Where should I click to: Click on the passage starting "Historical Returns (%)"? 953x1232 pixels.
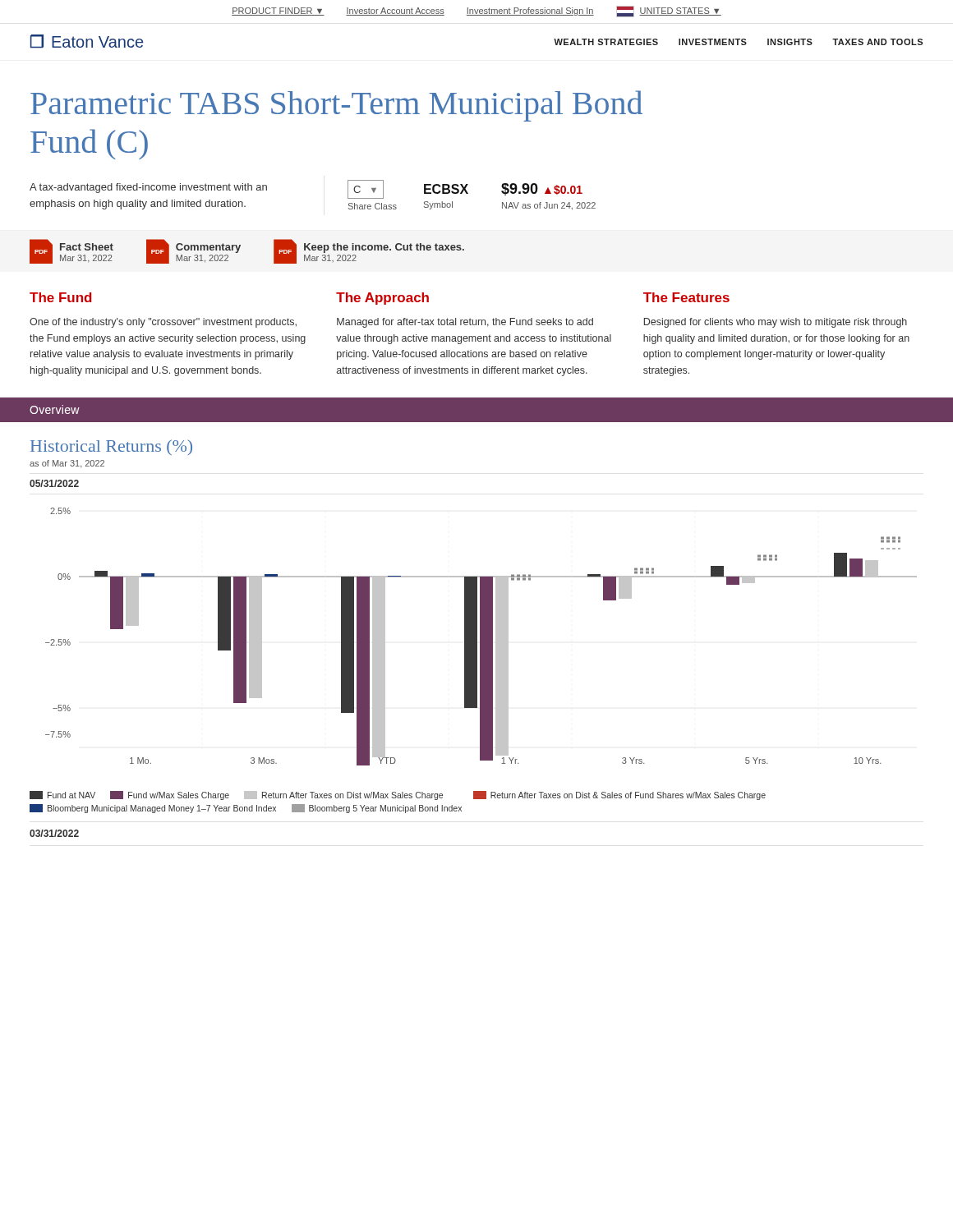tap(111, 446)
